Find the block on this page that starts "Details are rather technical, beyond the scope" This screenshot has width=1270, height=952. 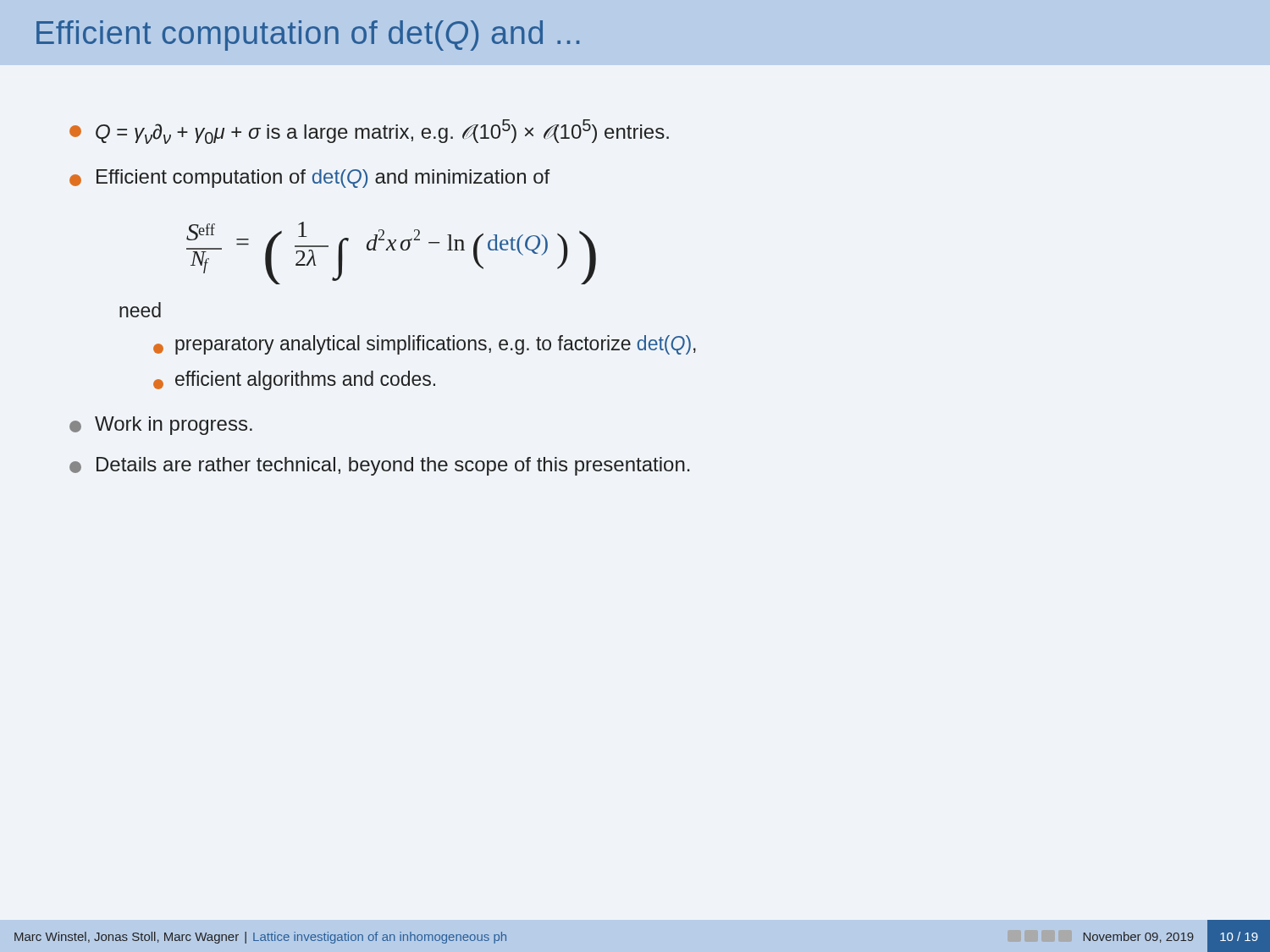[379, 466]
